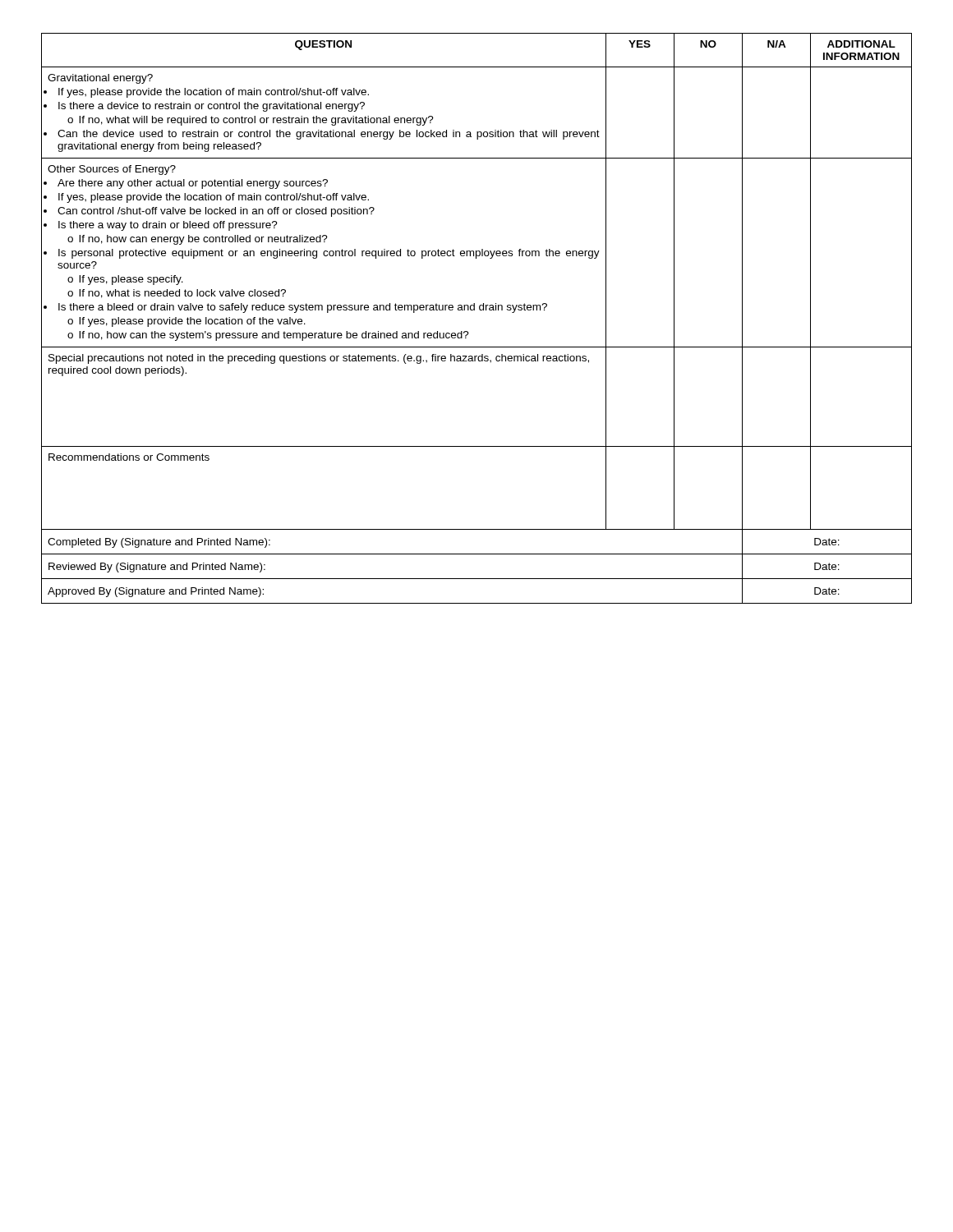This screenshot has height=1232, width=953.
Task: Click the table
Action: 476,318
